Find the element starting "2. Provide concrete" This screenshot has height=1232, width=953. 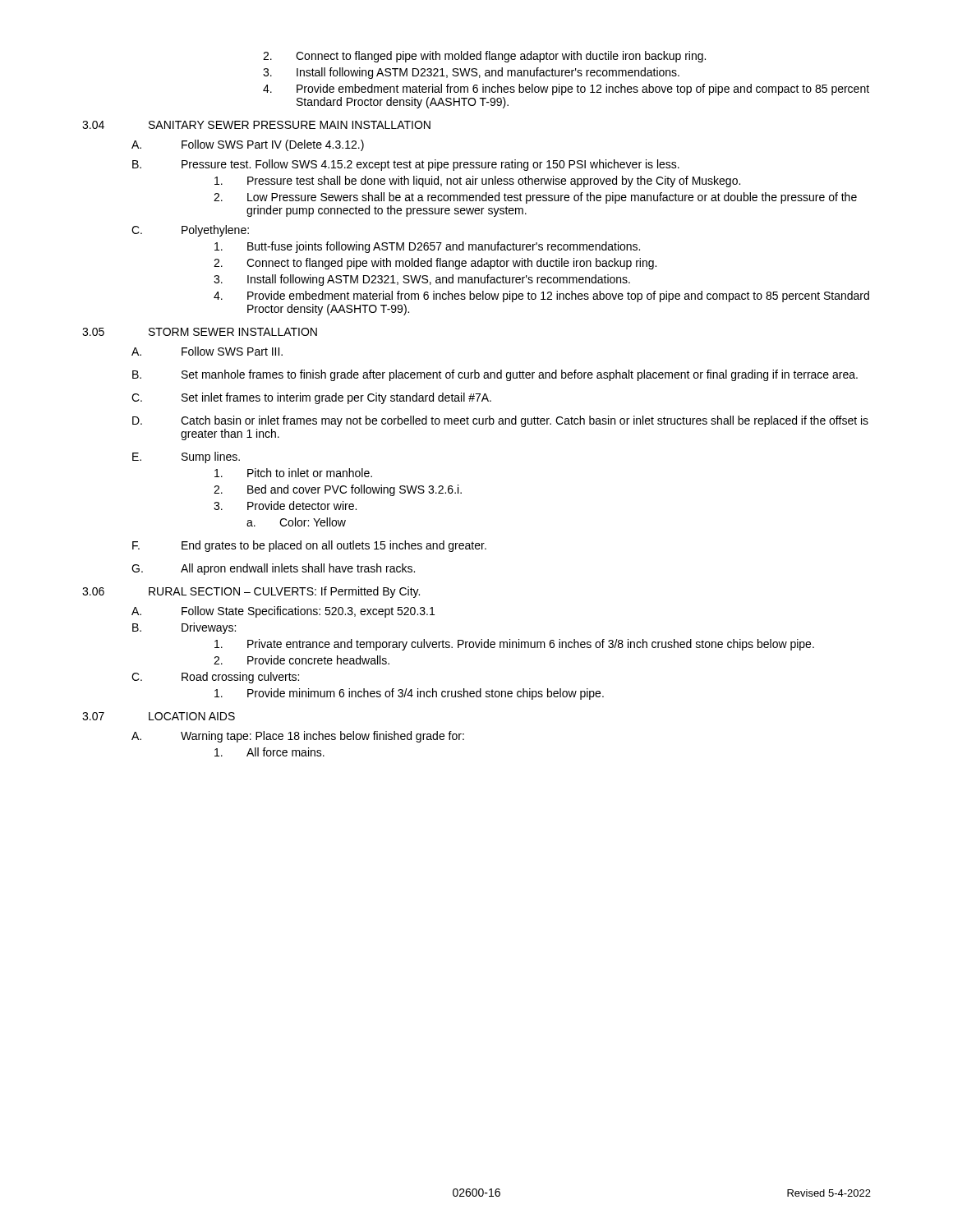tap(302, 660)
